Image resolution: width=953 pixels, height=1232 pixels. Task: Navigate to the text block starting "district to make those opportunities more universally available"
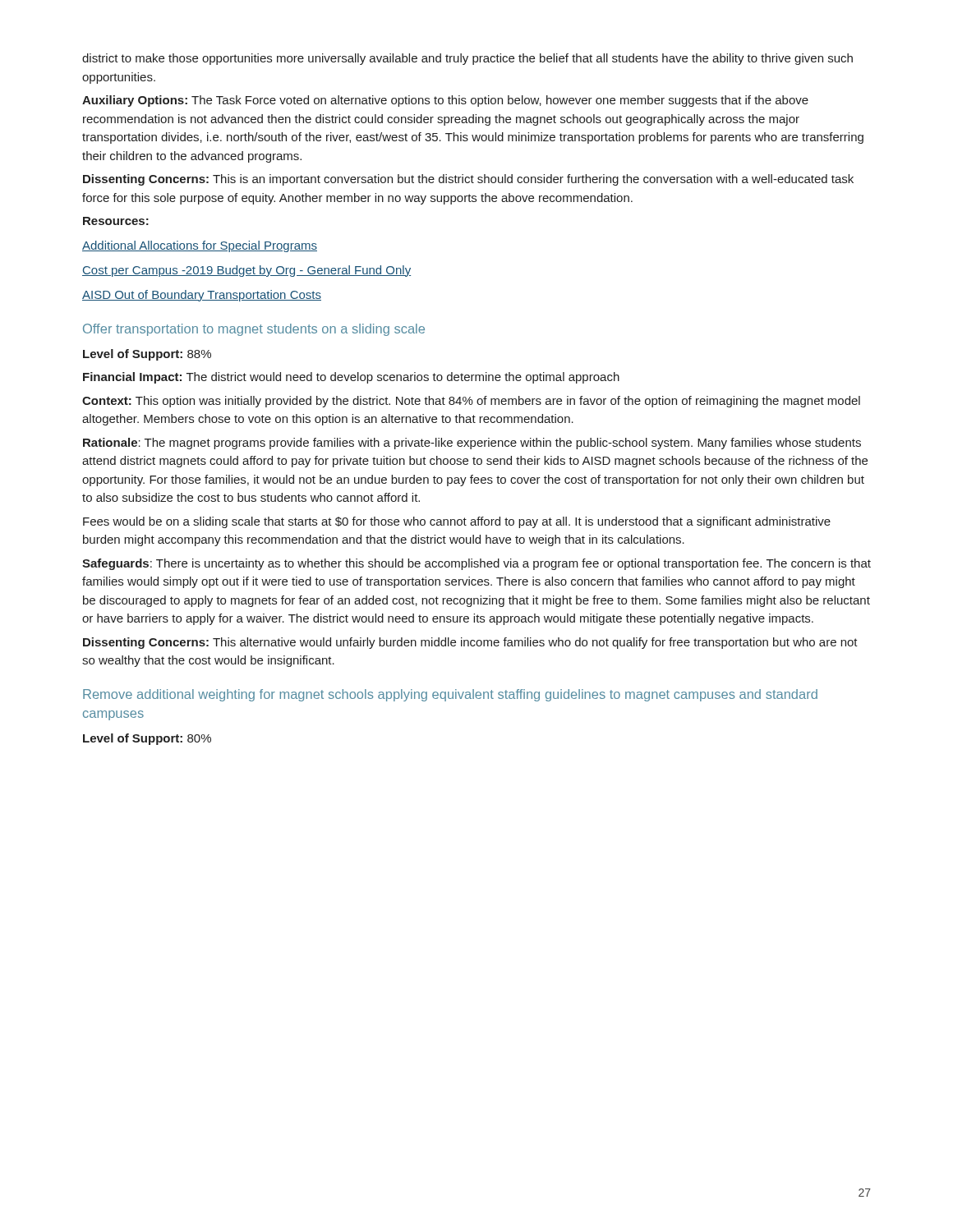[468, 67]
